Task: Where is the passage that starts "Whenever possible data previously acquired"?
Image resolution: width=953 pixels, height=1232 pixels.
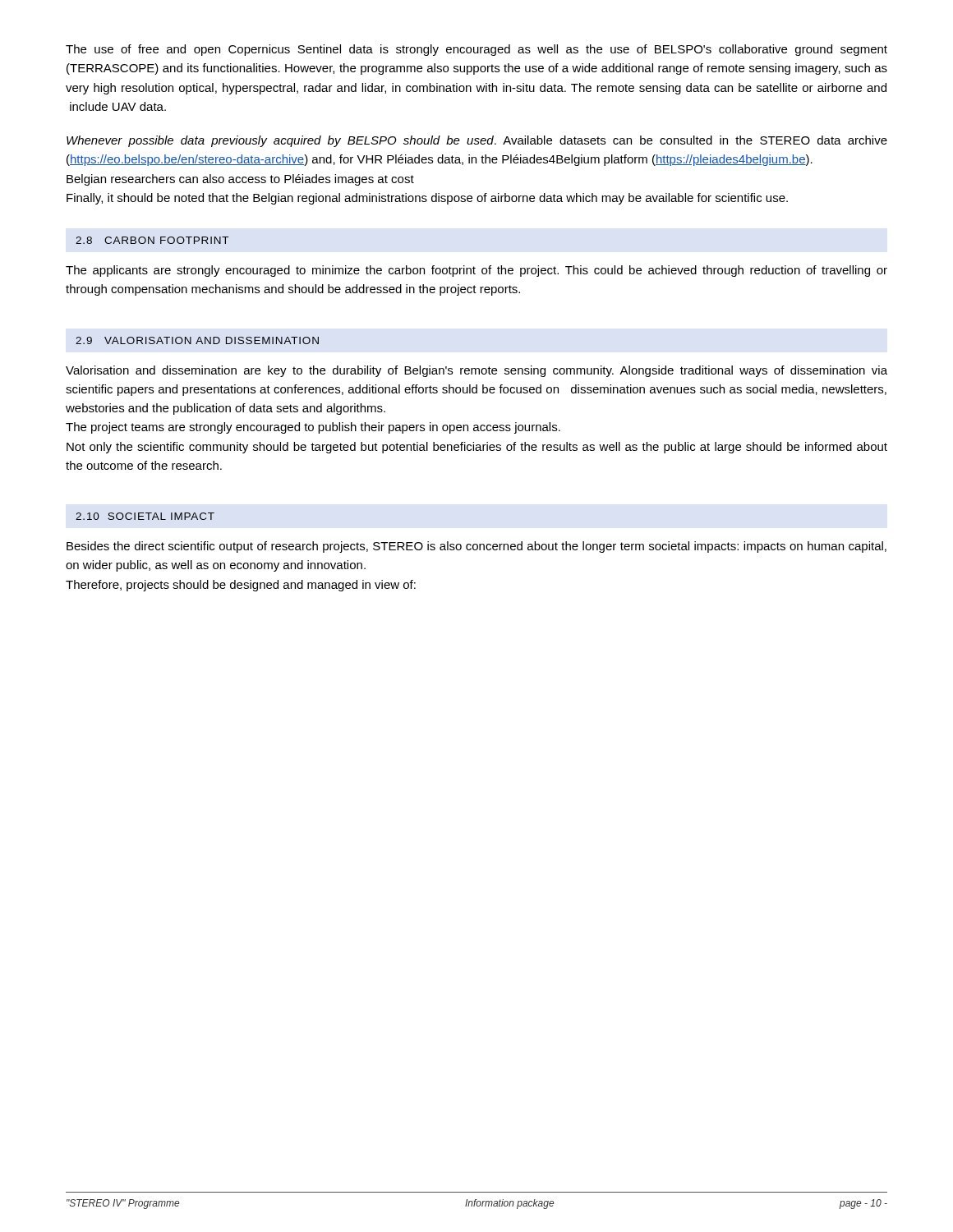Action: coord(476,169)
